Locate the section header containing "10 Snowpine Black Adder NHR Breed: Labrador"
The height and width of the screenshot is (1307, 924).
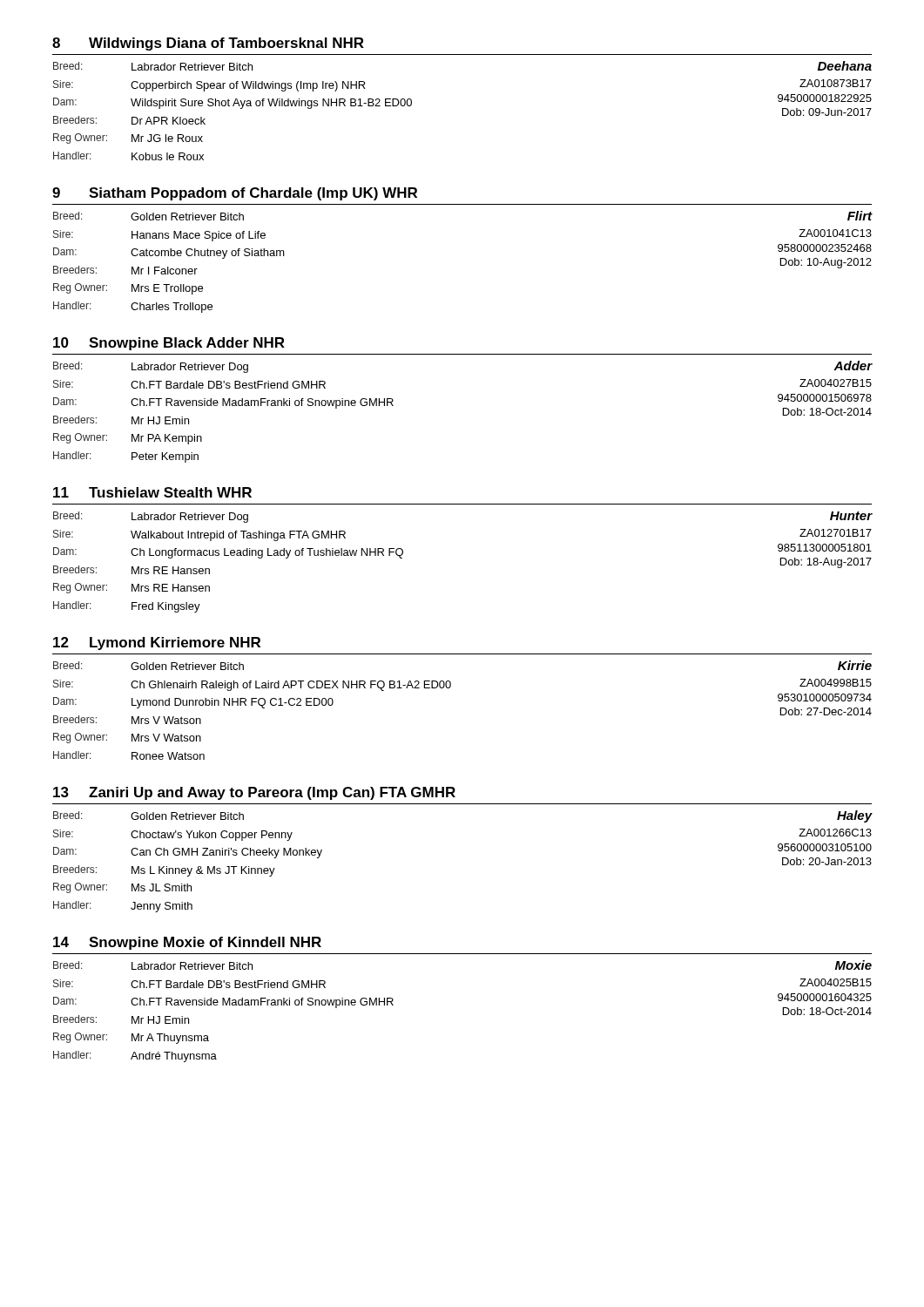(x=169, y=344)
